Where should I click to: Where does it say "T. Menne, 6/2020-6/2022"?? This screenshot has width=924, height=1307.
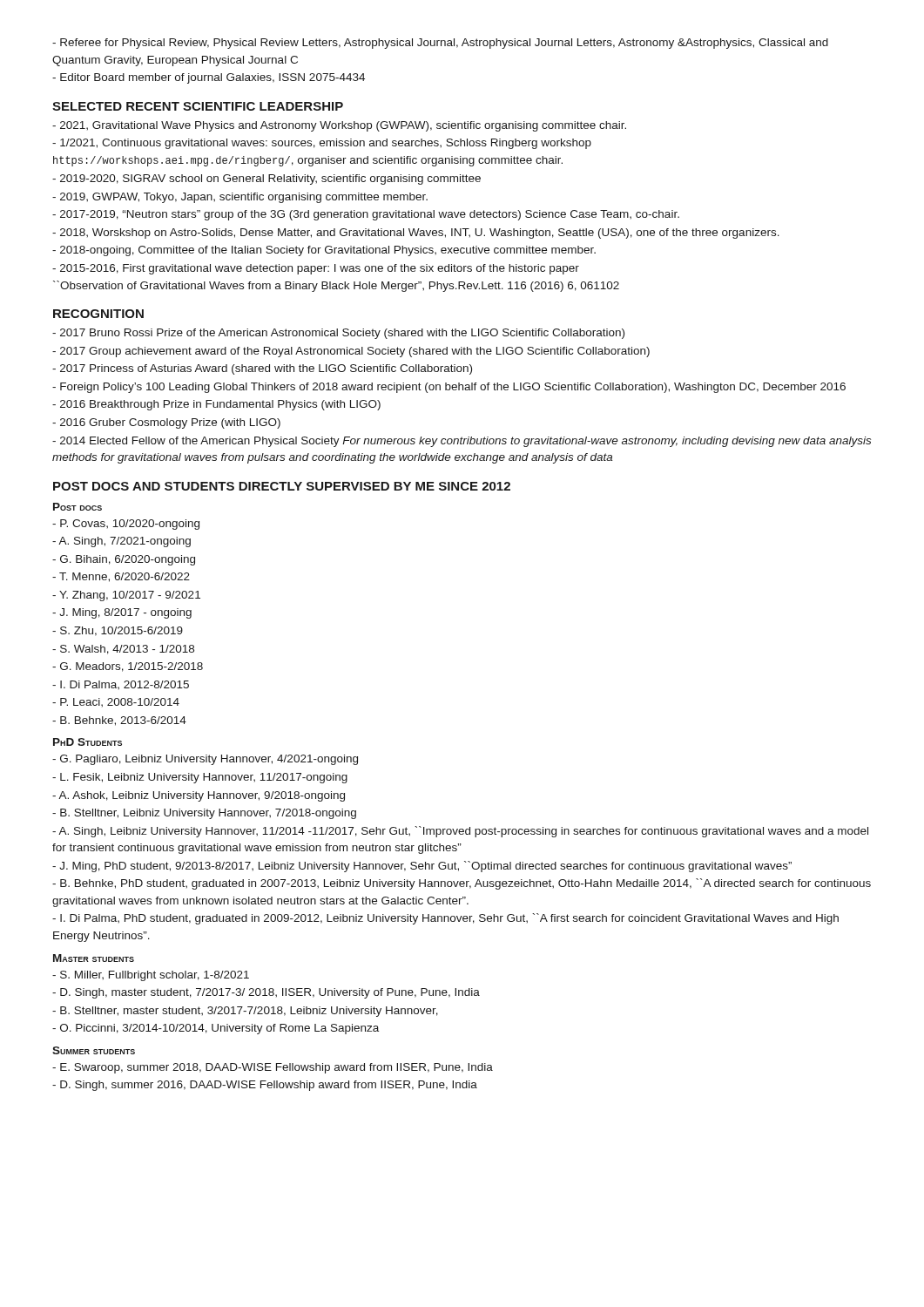pyautogui.click(x=121, y=577)
